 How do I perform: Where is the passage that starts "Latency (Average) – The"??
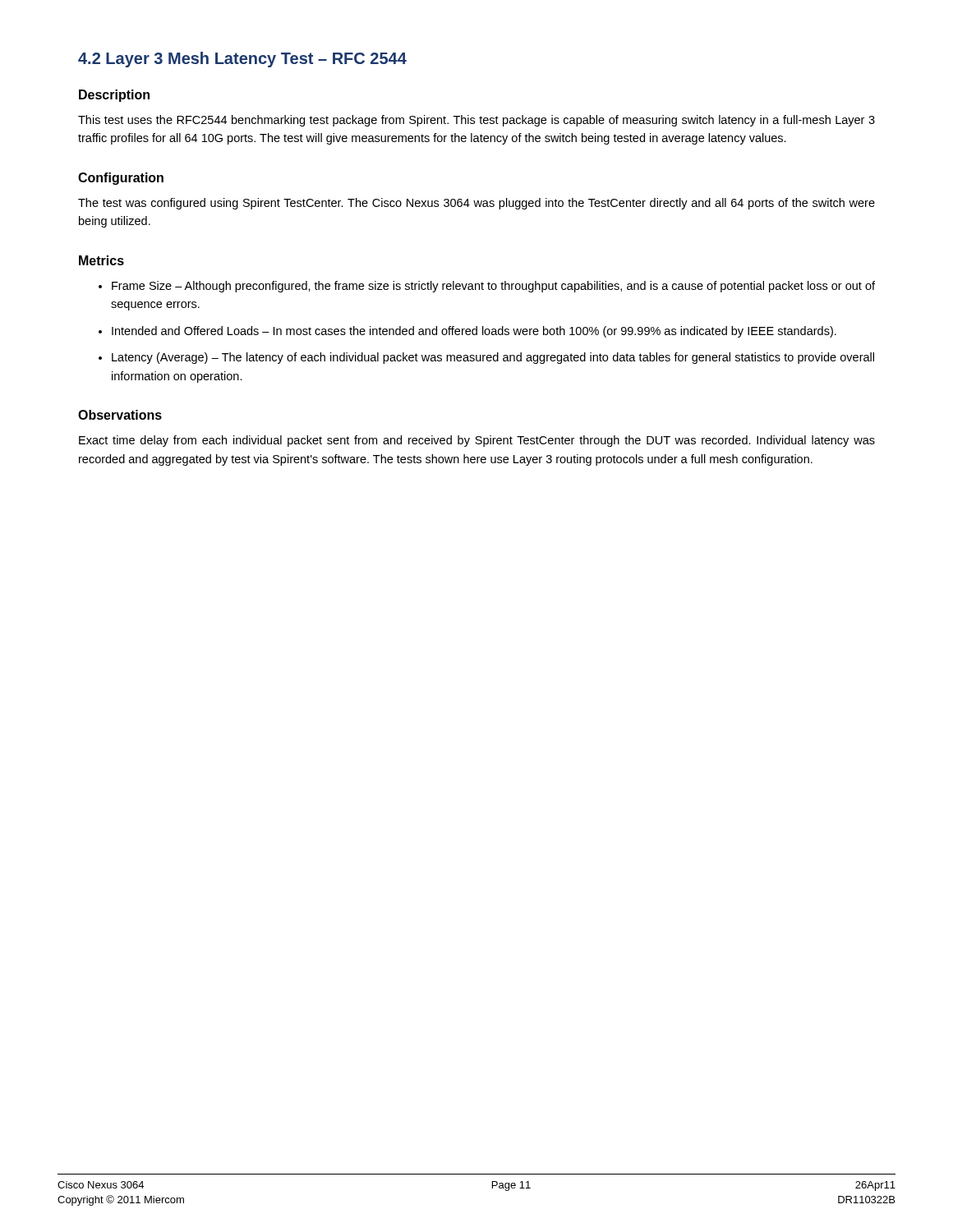[493, 367]
